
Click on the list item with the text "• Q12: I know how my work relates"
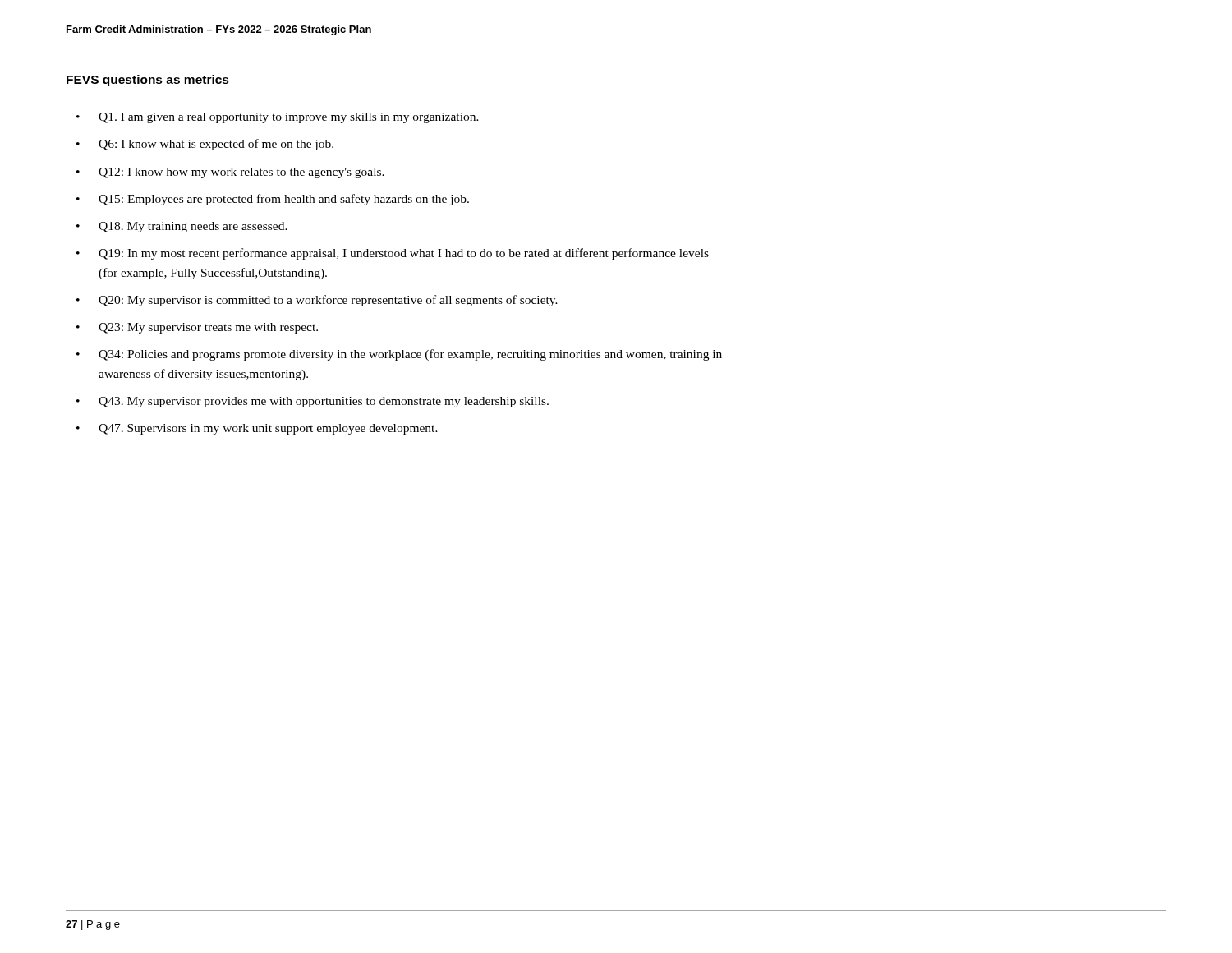pyautogui.click(x=230, y=171)
